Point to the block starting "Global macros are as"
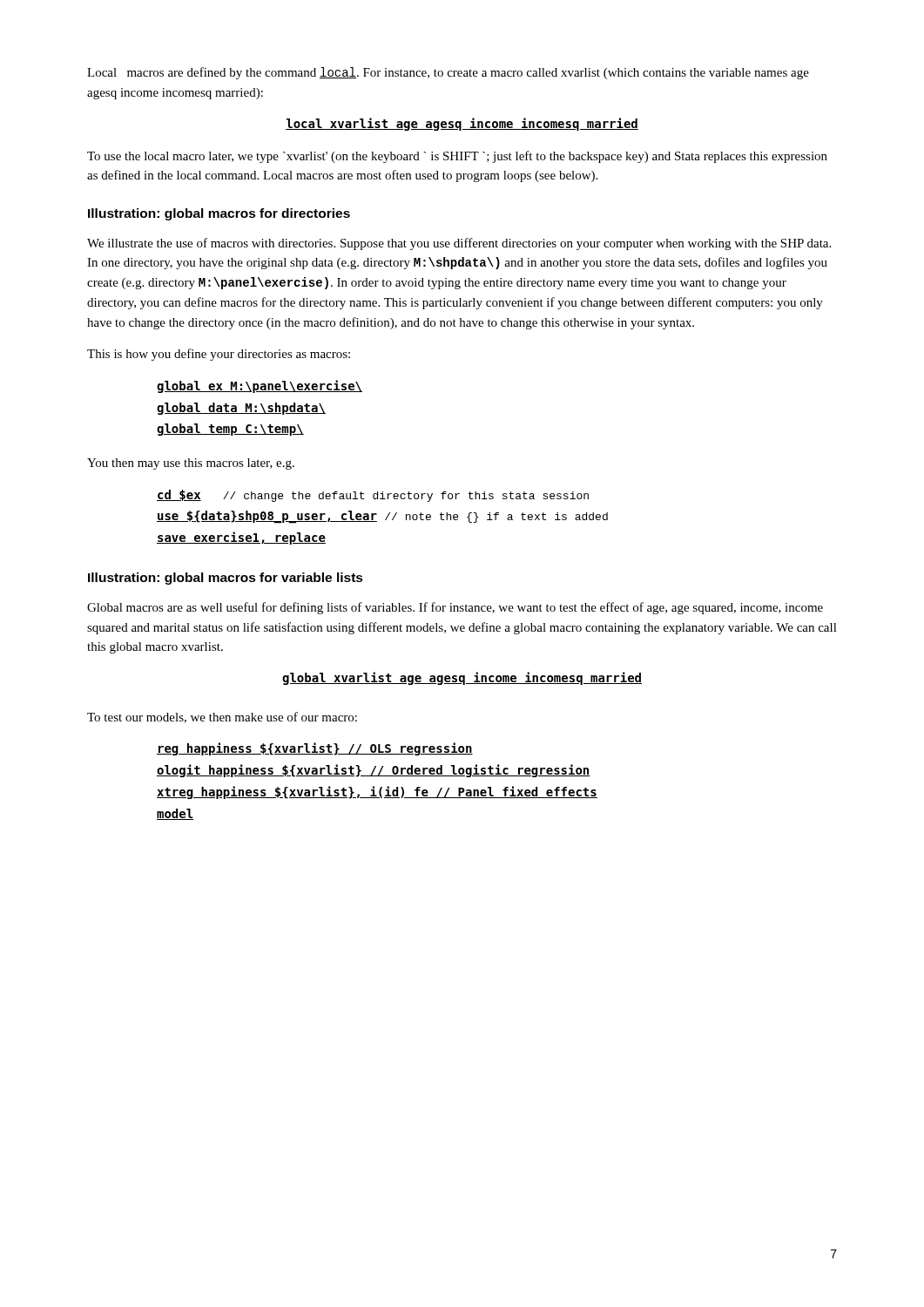 click(462, 627)
